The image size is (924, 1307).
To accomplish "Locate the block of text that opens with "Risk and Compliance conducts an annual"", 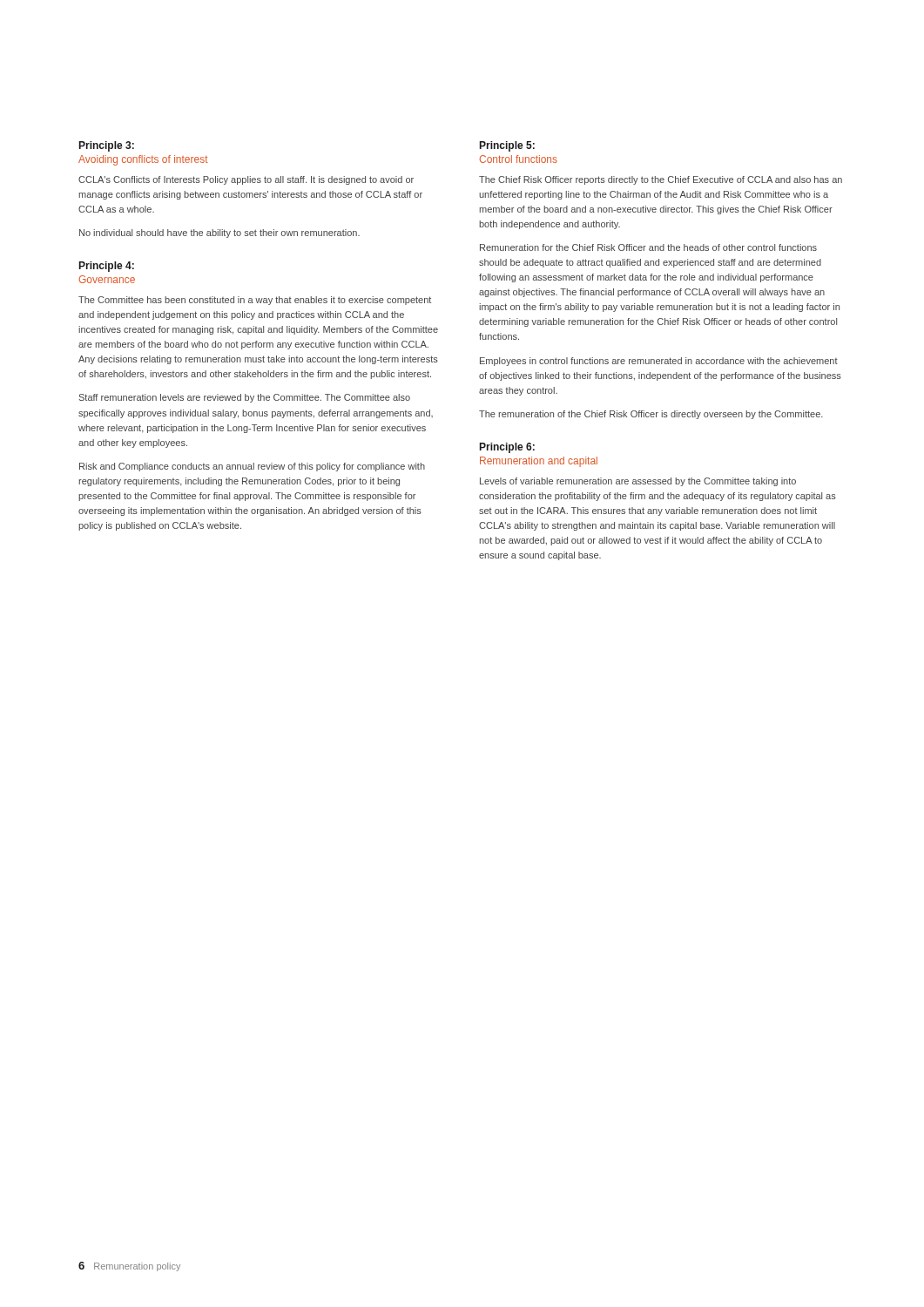I will tap(252, 496).
